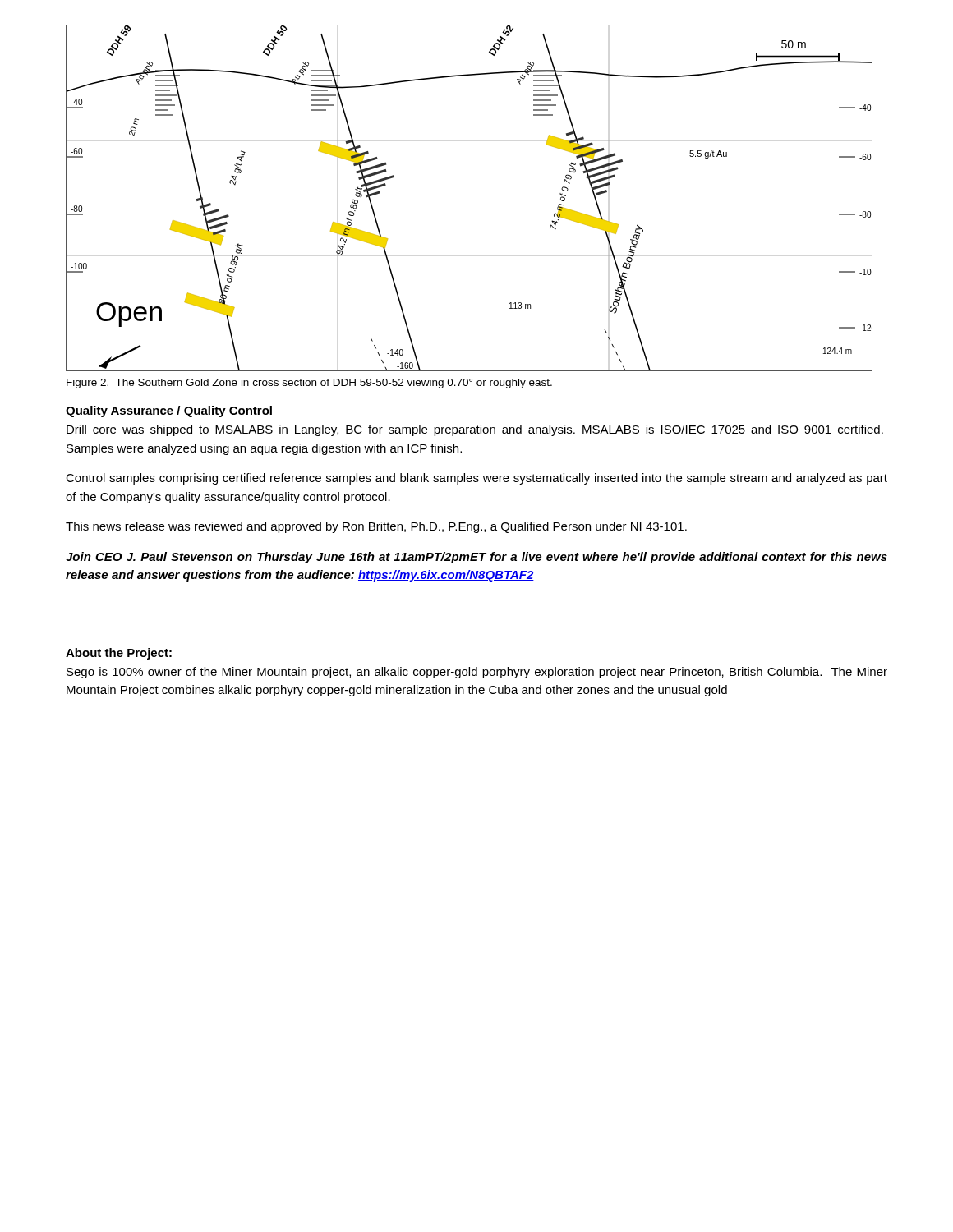
Task: Point to the block beginning "Control samples comprising certified reference samples and blank"
Action: [x=476, y=487]
